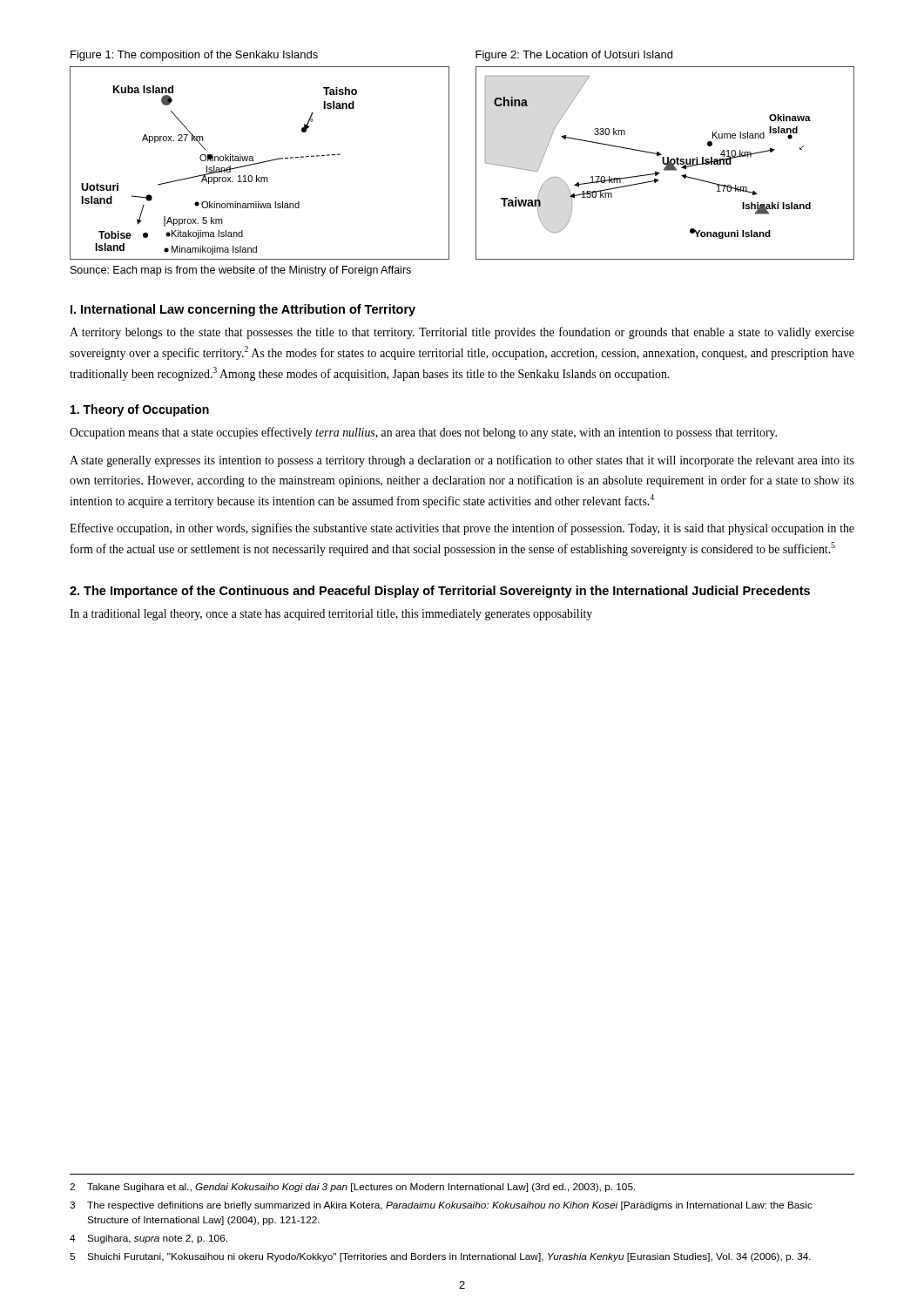The height and width of the screenshot is (1307, 924).
Task: Point to the block starting "2 Takane Sugihara et"
Action: pos(353,1187)
